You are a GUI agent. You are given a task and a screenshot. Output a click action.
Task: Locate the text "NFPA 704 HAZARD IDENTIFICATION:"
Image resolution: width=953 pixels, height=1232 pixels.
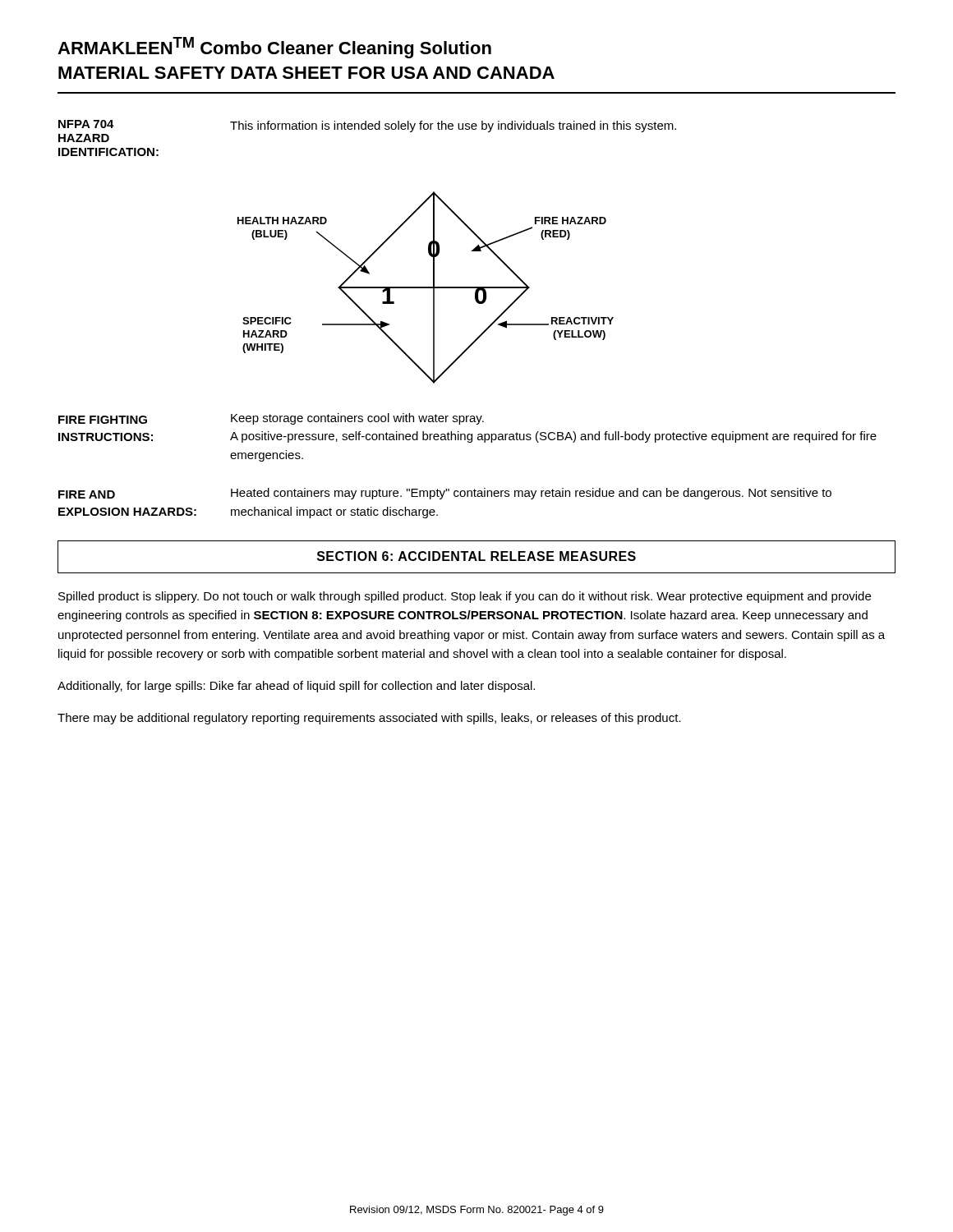[144, 137]
